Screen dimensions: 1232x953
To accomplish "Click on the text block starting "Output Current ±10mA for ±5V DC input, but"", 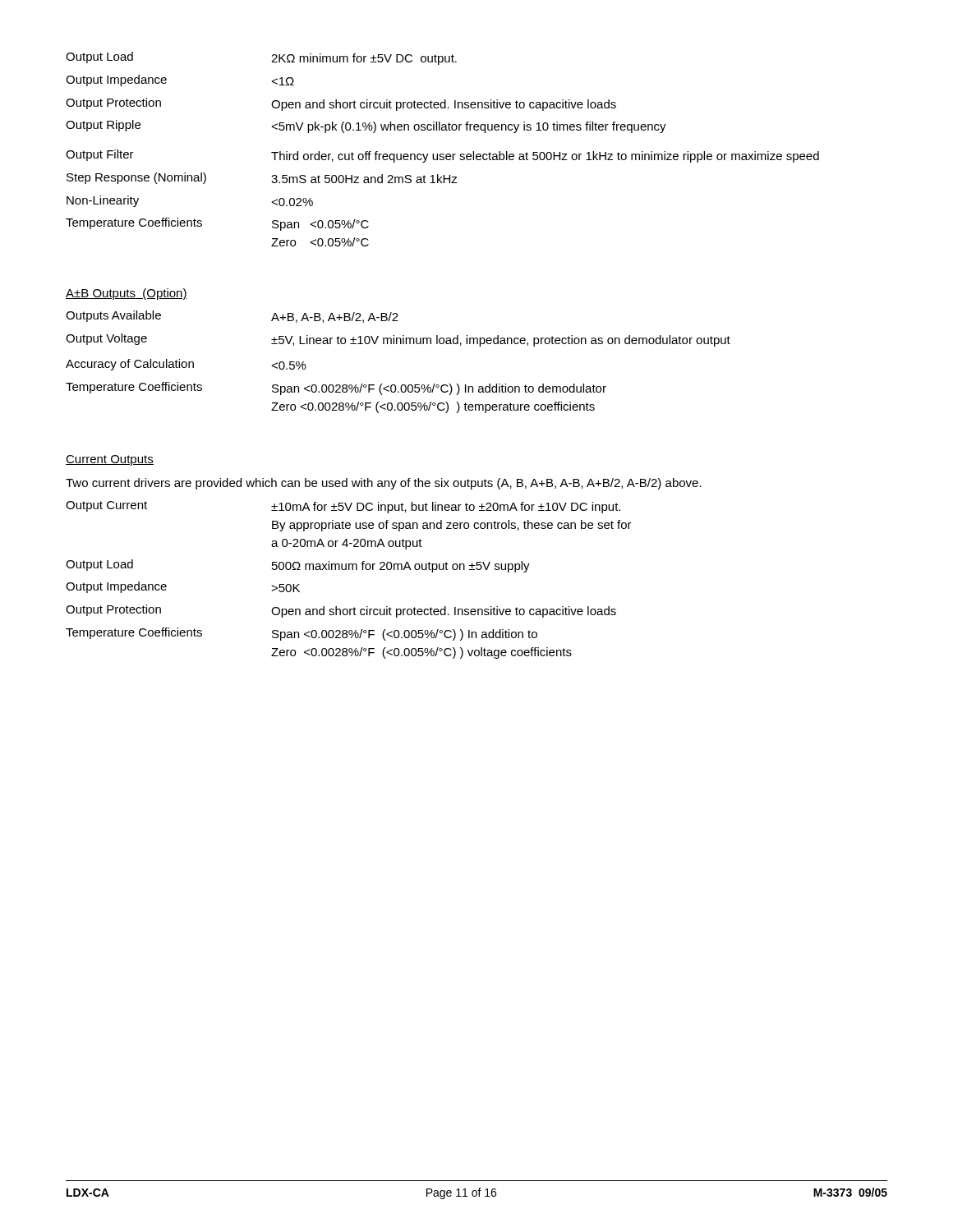I will click(x=476, y=525).
